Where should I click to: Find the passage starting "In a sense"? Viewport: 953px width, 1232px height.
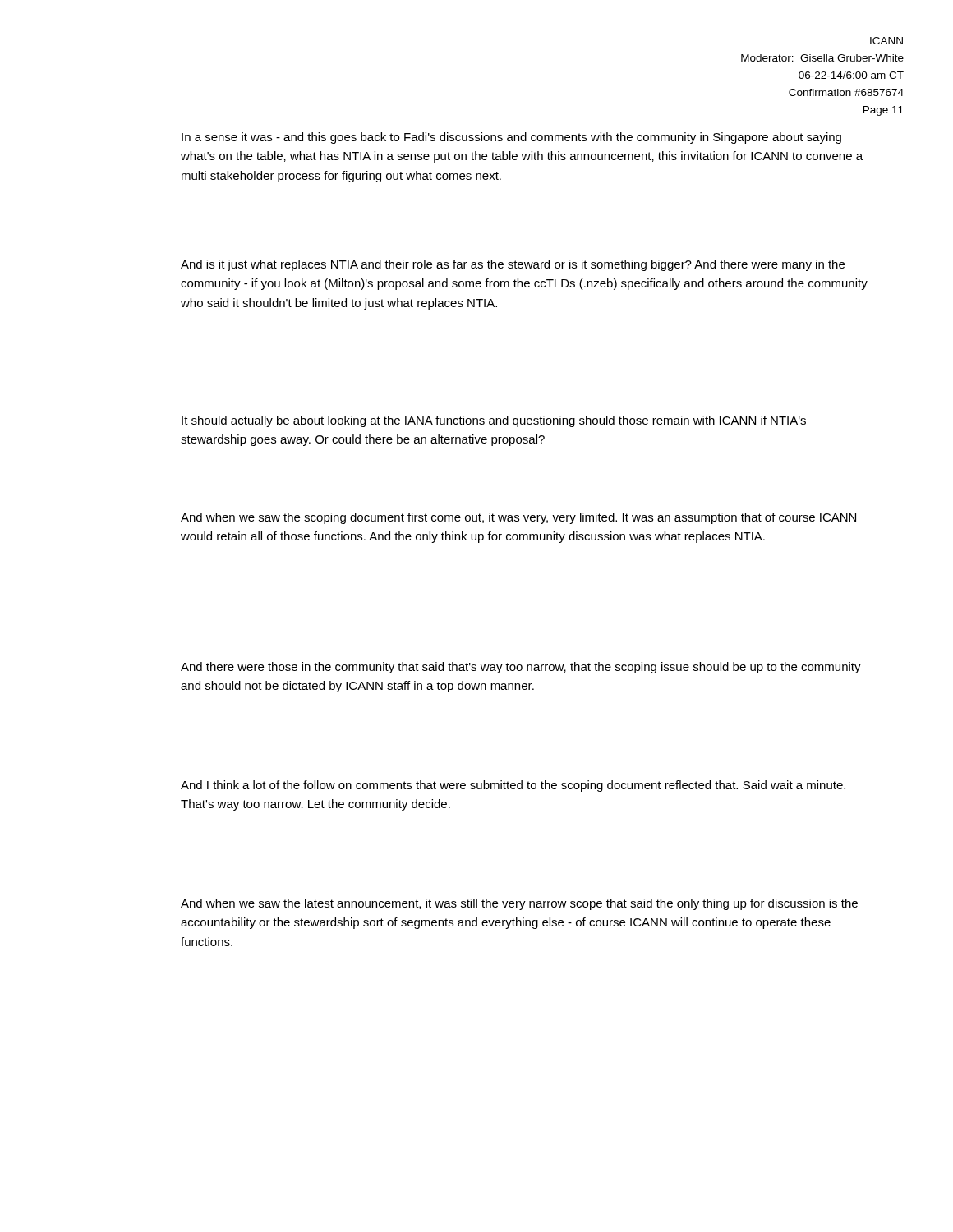coord(522,156)
